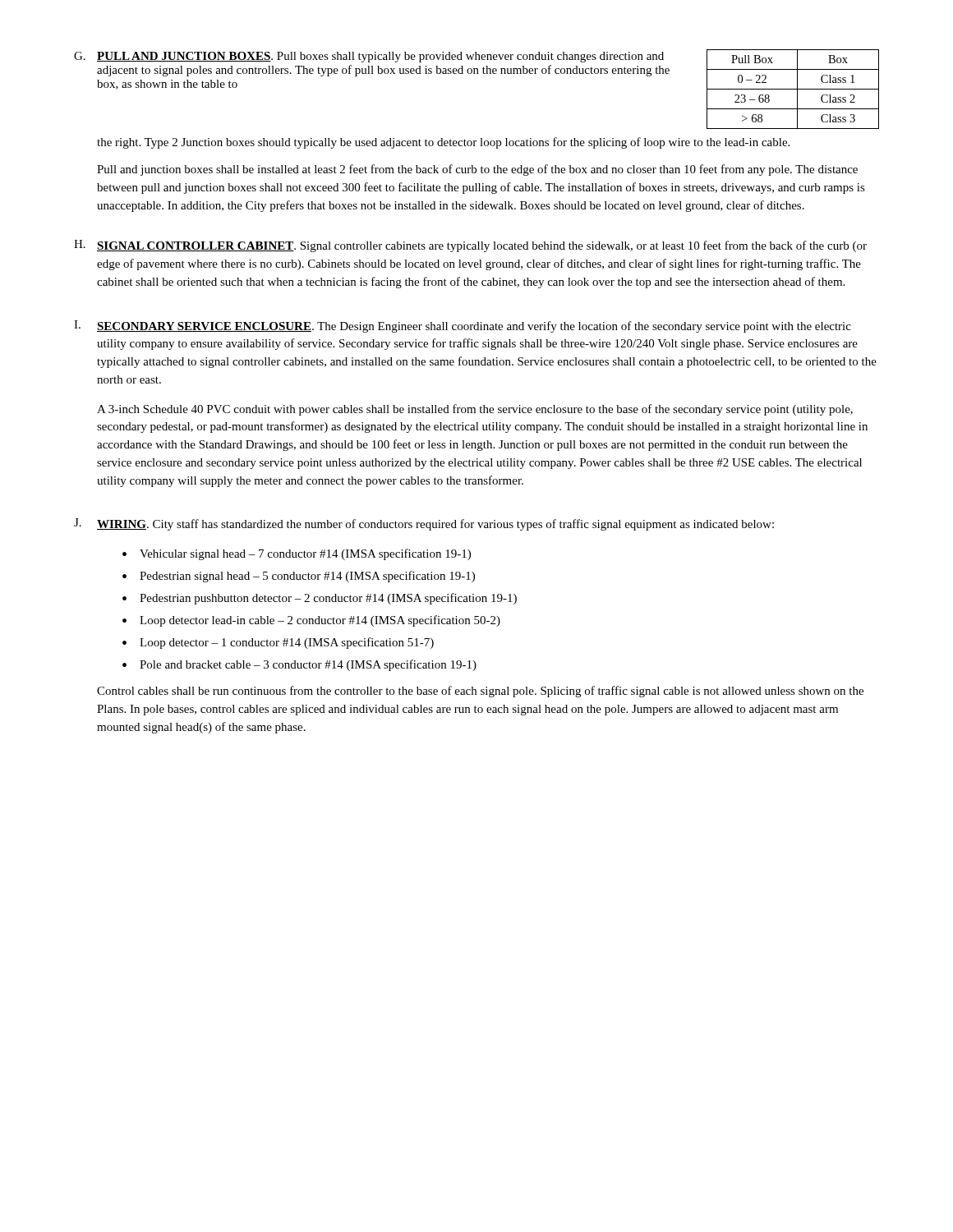Navigate to the element starting "A 3-inch Schedule"
Viewport: 953px width, 1232px height.
tap(482, 444)
